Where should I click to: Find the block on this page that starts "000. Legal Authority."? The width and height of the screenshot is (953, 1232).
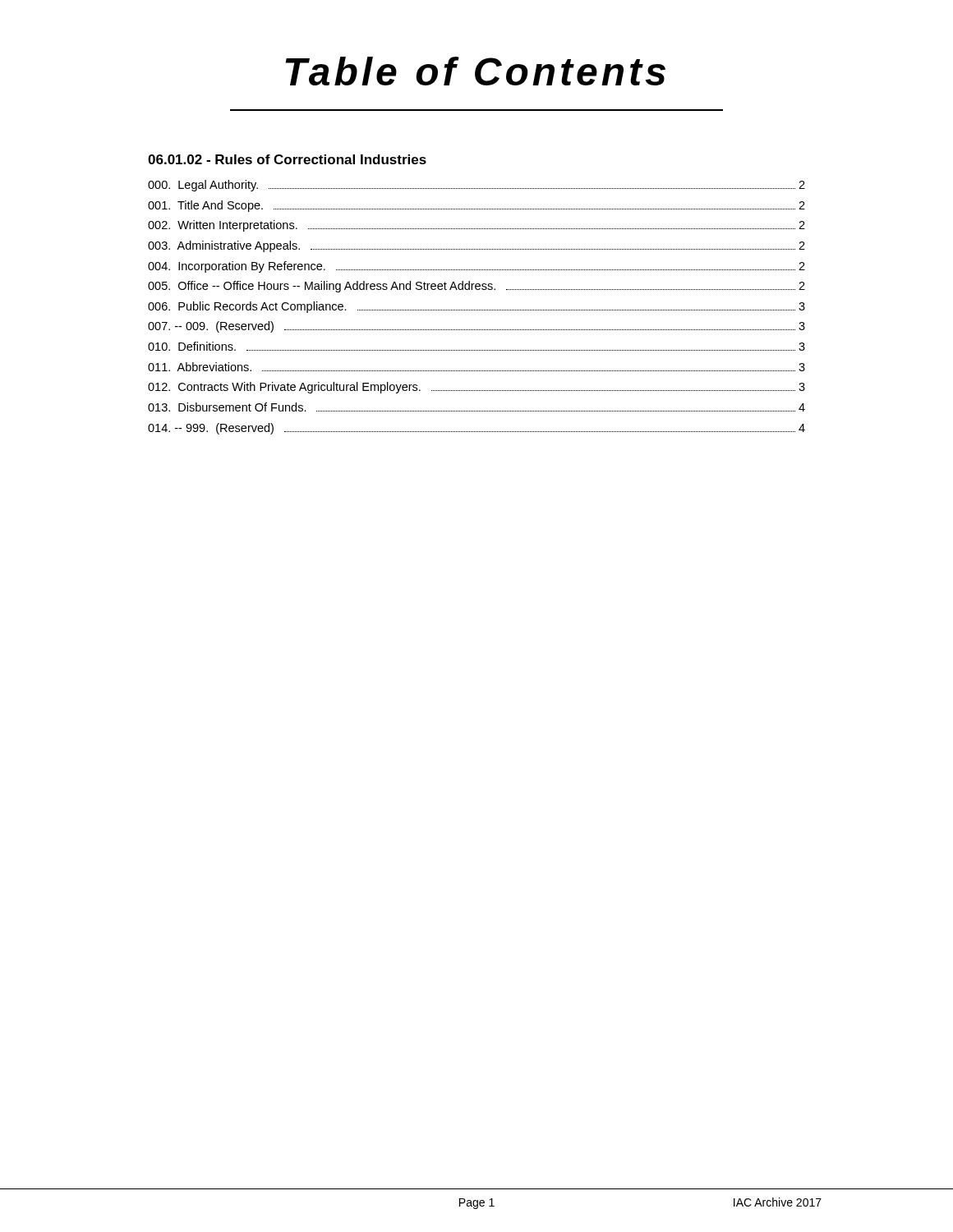(476, 185)
